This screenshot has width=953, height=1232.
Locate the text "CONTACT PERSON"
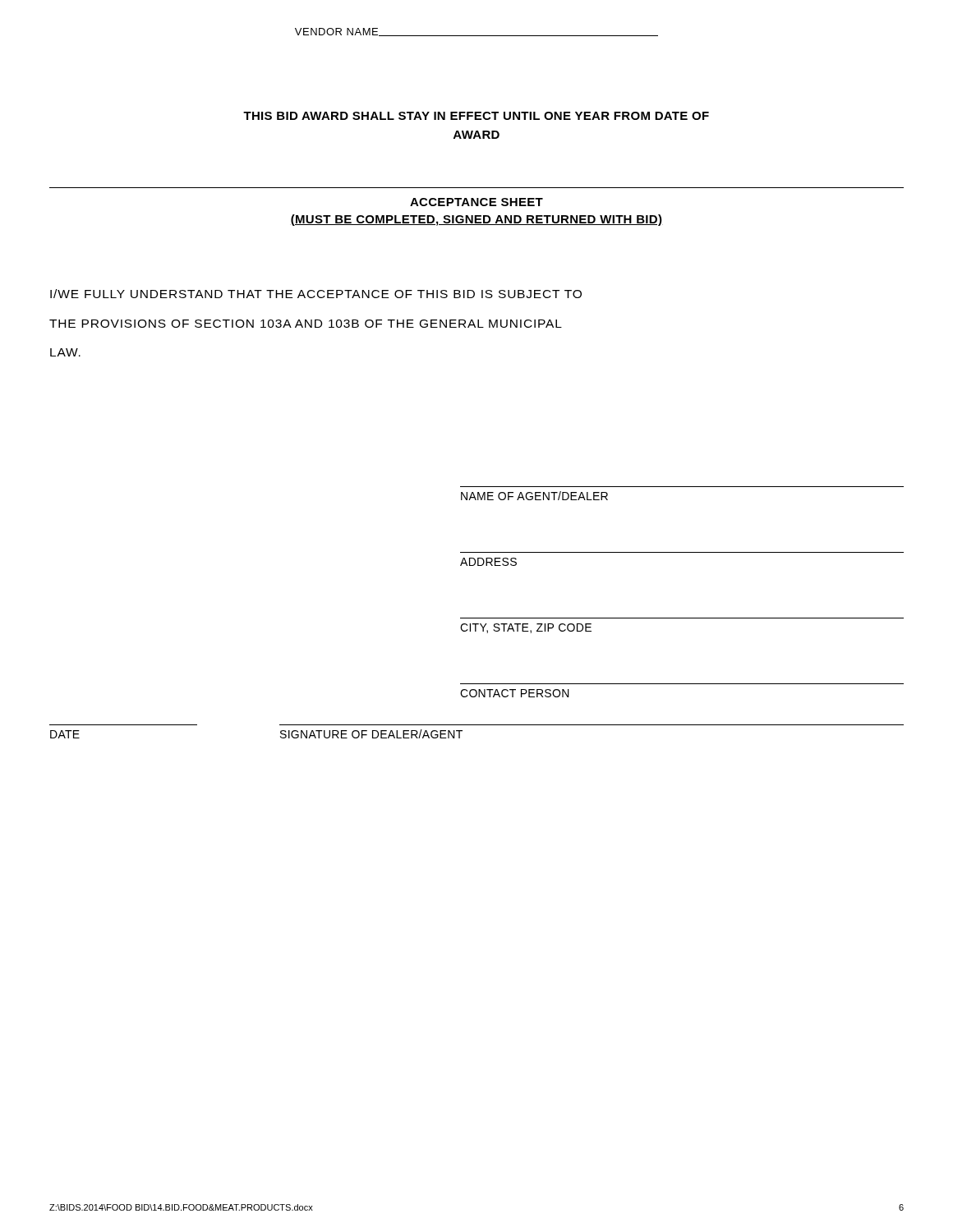pos(515,693)
